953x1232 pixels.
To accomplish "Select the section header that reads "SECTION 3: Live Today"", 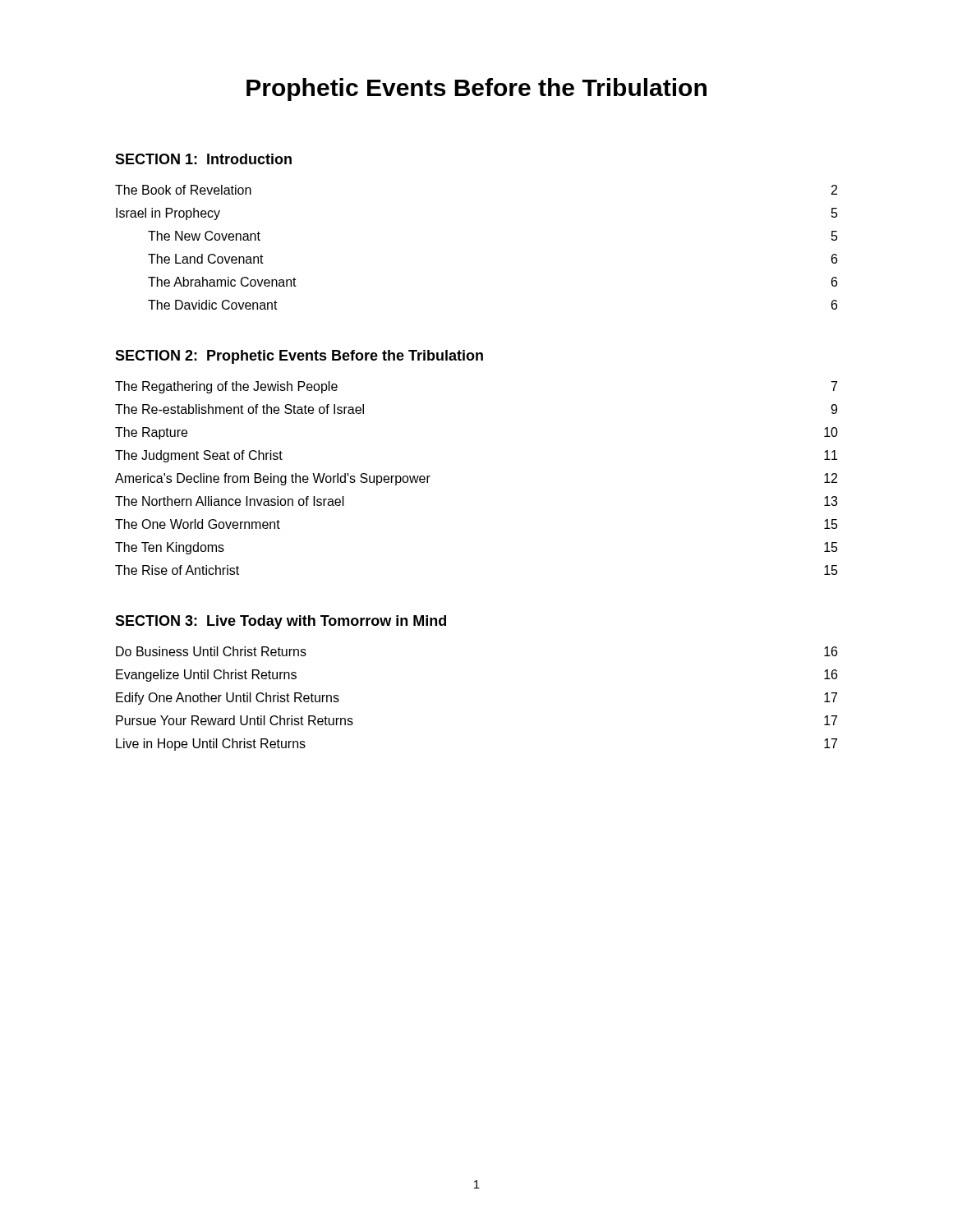I will 281,621.
